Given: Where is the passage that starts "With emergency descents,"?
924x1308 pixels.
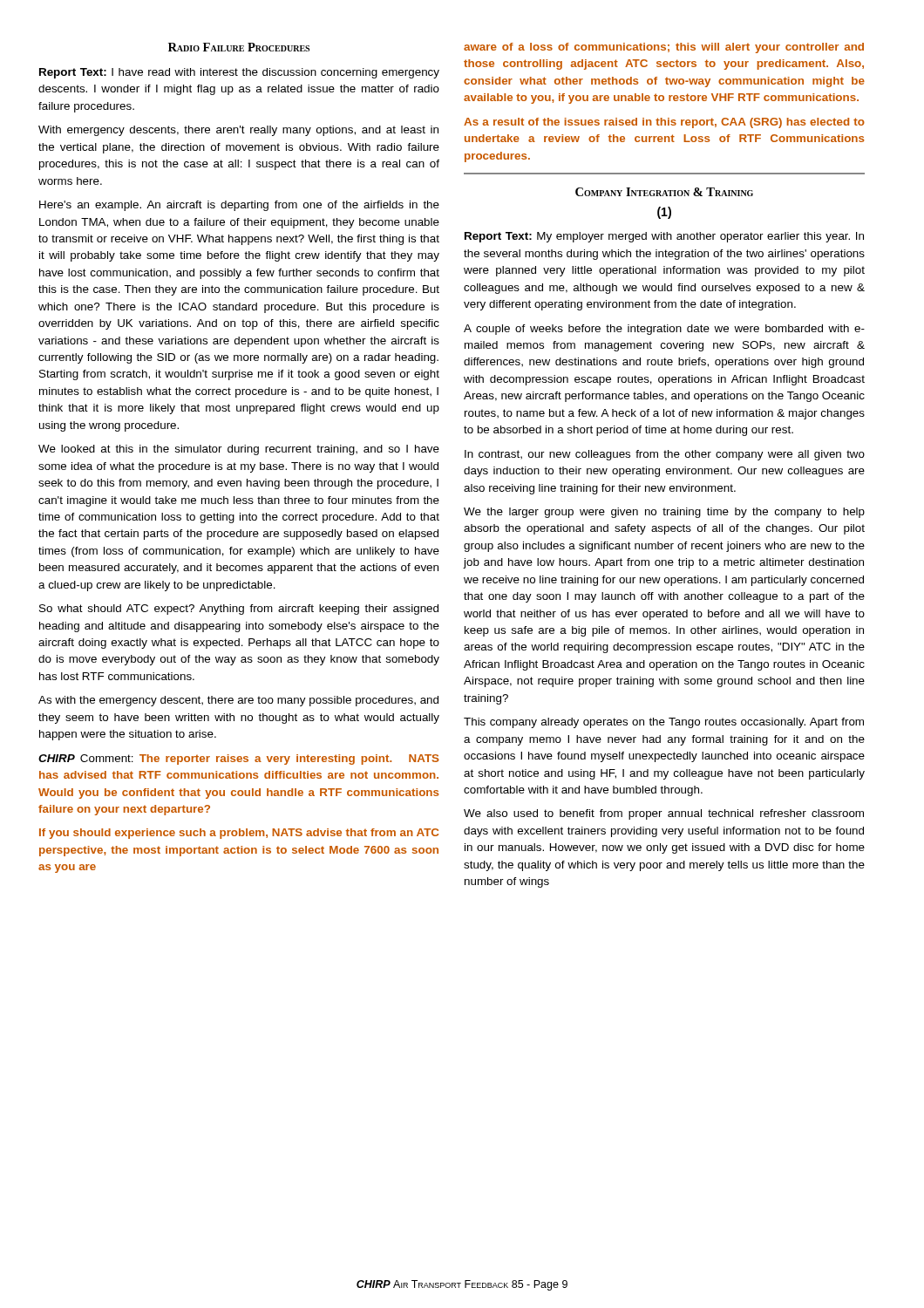Looking at the screenshot, I should click(x=239, y=155).
